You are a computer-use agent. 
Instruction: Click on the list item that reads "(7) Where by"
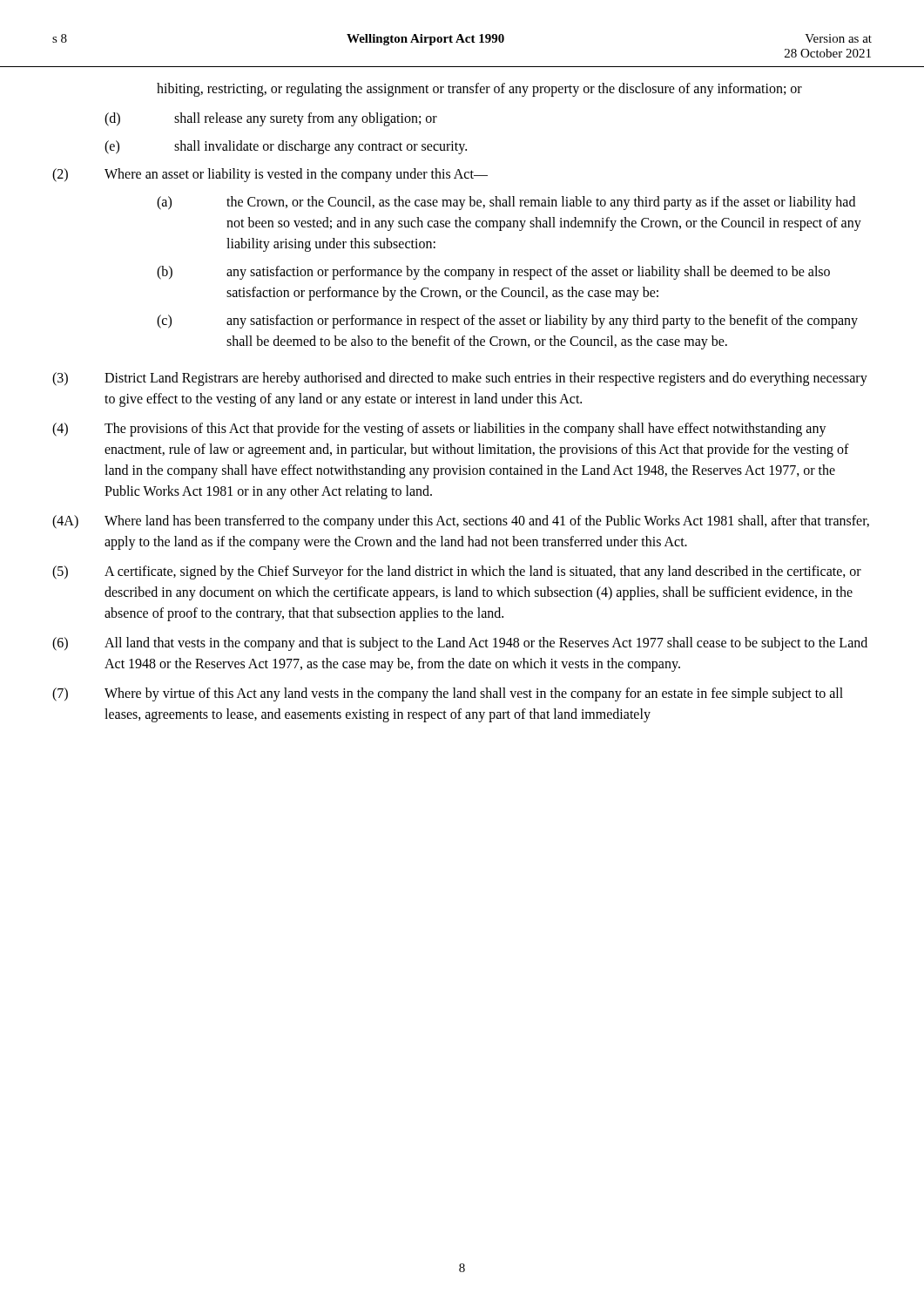pos(462,704)
